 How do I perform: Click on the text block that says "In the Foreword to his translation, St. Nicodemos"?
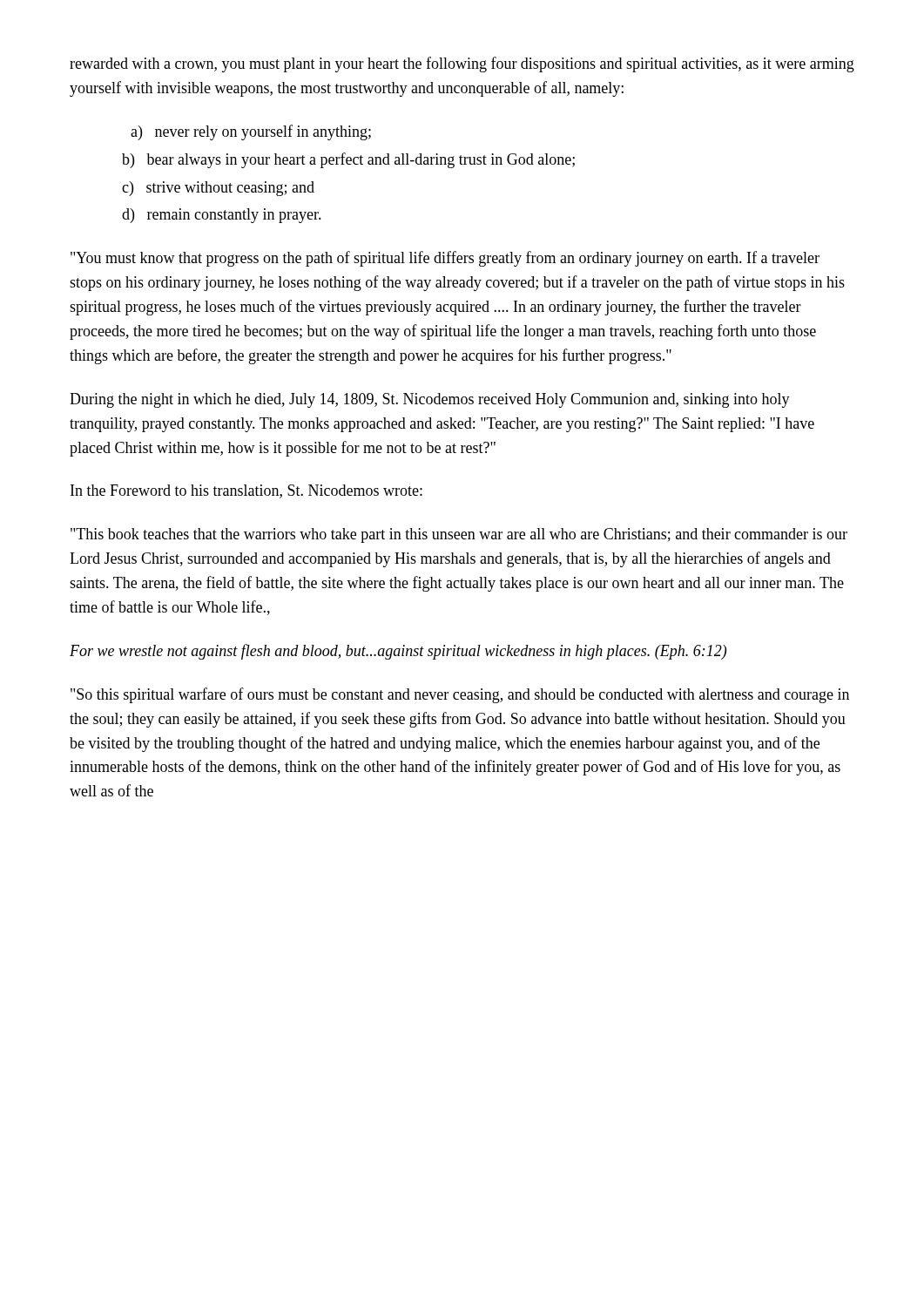pos(246,491)
